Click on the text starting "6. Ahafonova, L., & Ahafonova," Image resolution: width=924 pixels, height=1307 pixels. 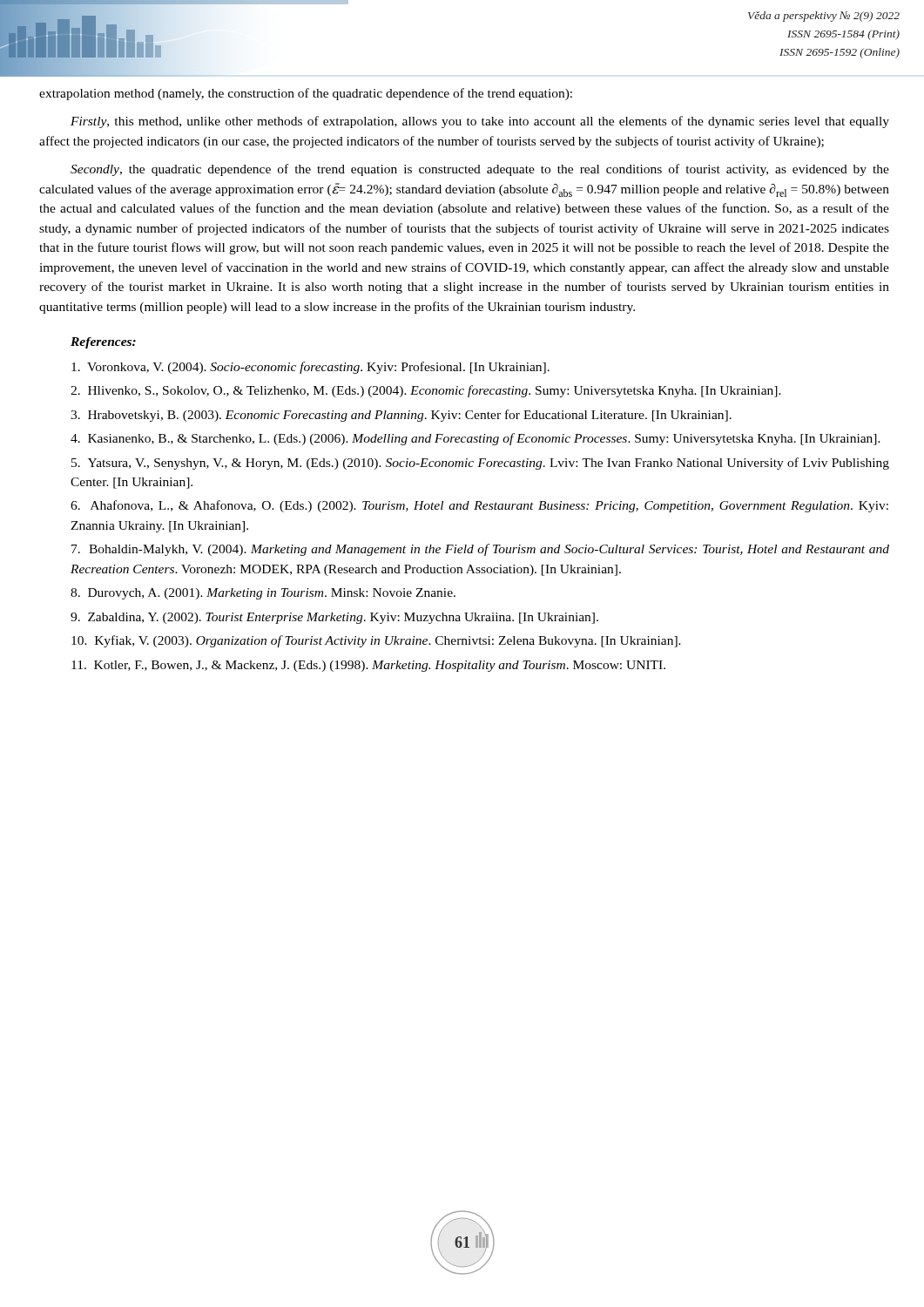480,515
